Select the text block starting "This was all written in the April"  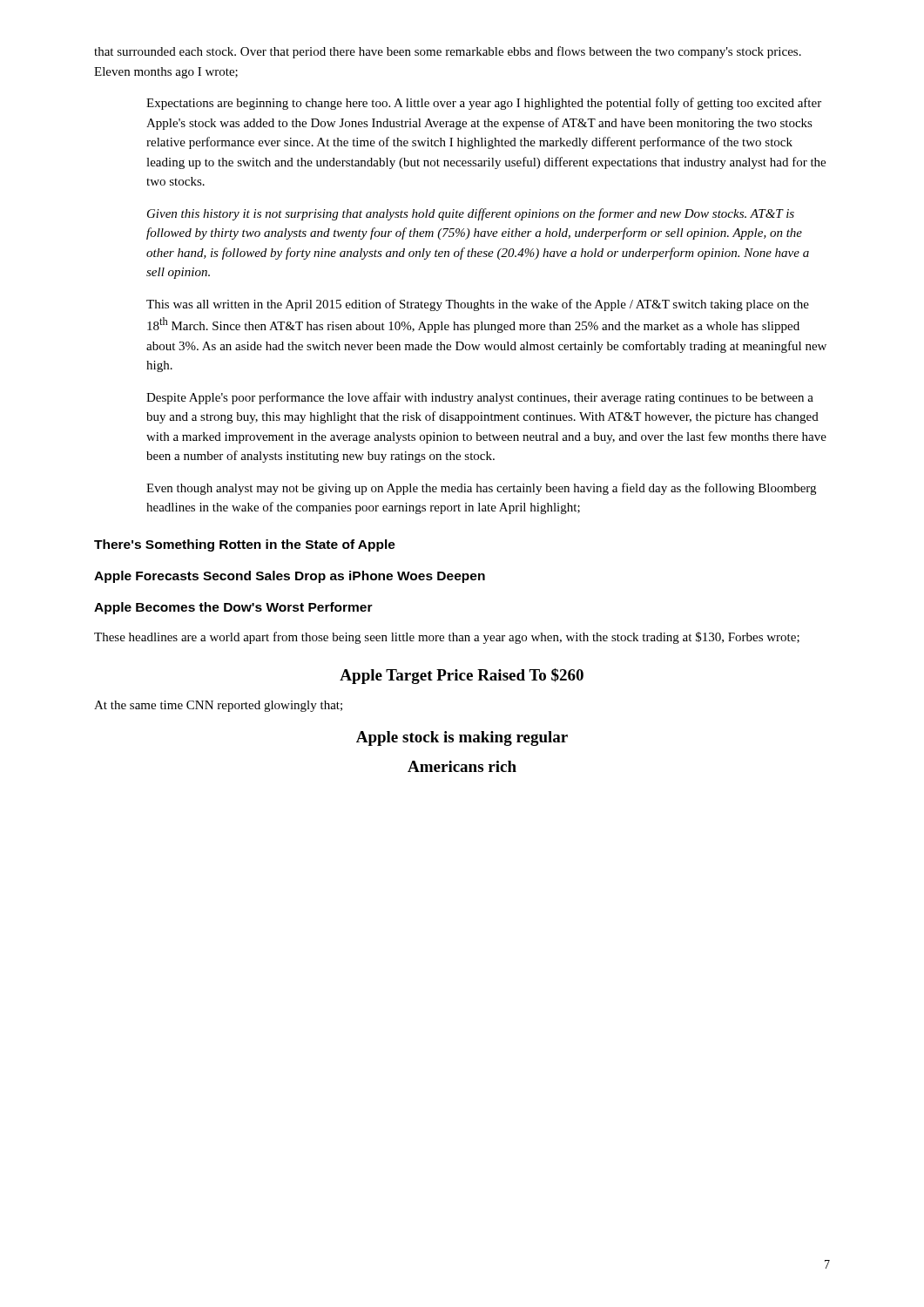(x=487, y=334)
